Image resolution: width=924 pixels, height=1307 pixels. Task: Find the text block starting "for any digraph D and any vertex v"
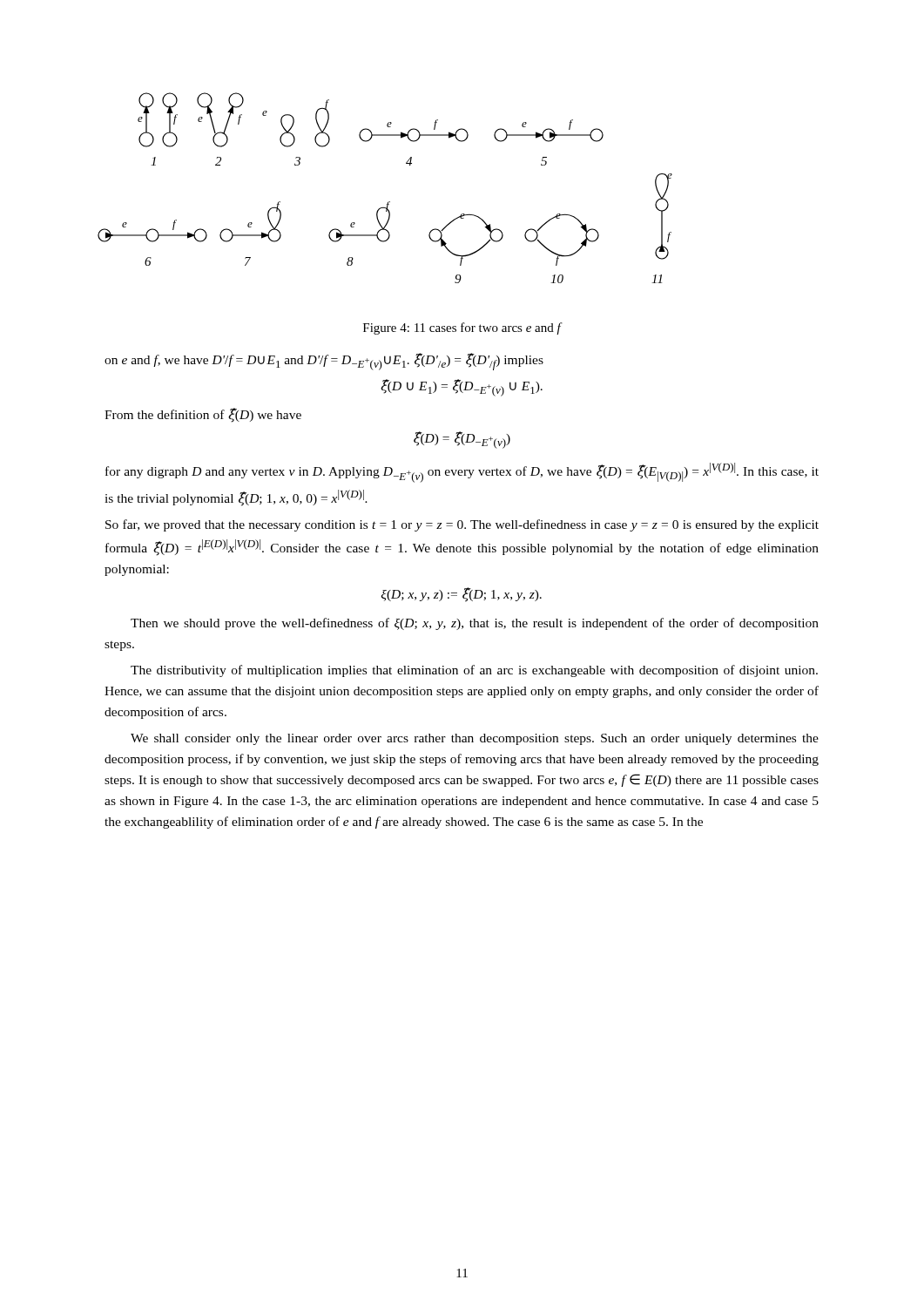[x=462, y=483]
